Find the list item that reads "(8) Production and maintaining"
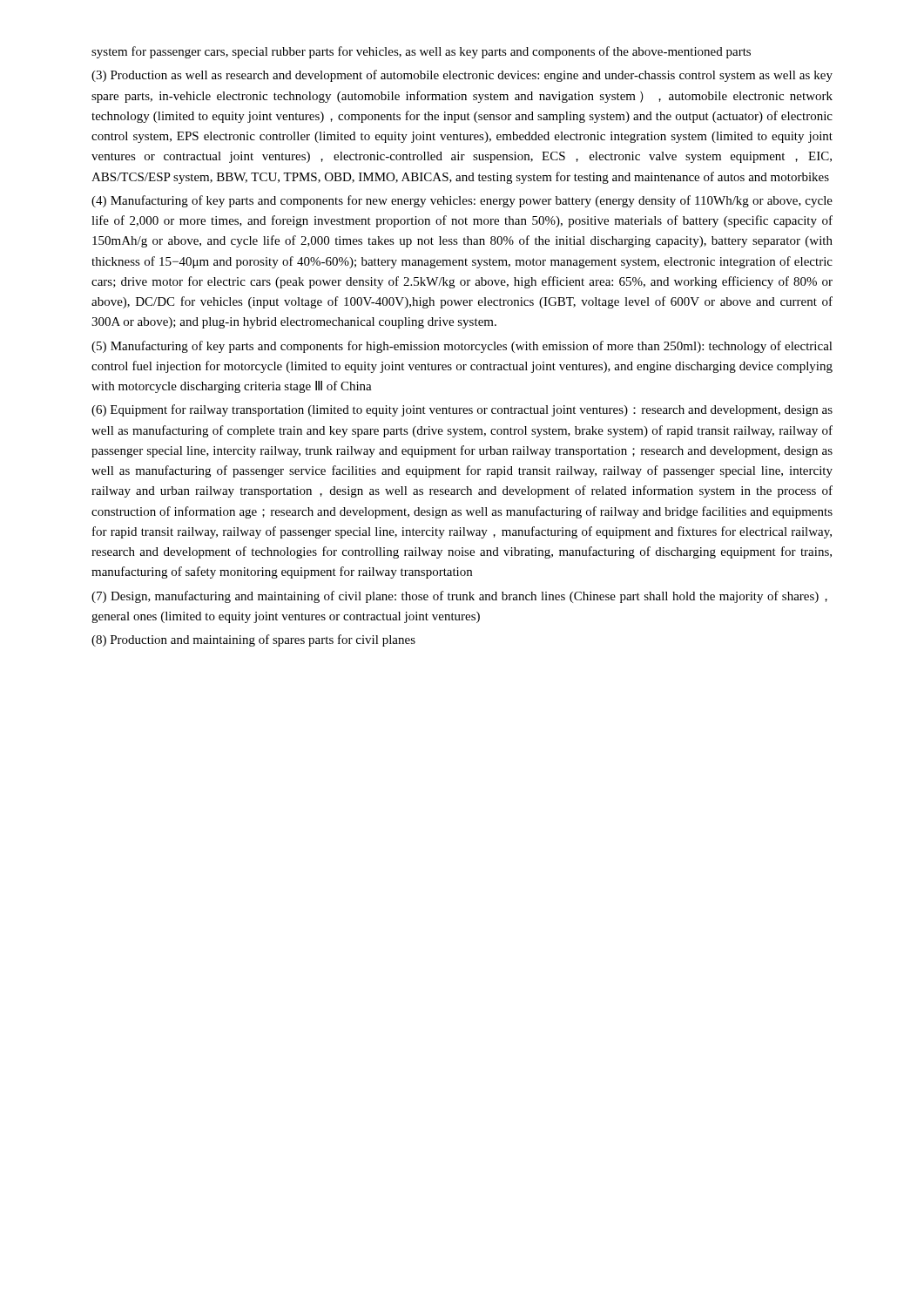 (253, 640)
